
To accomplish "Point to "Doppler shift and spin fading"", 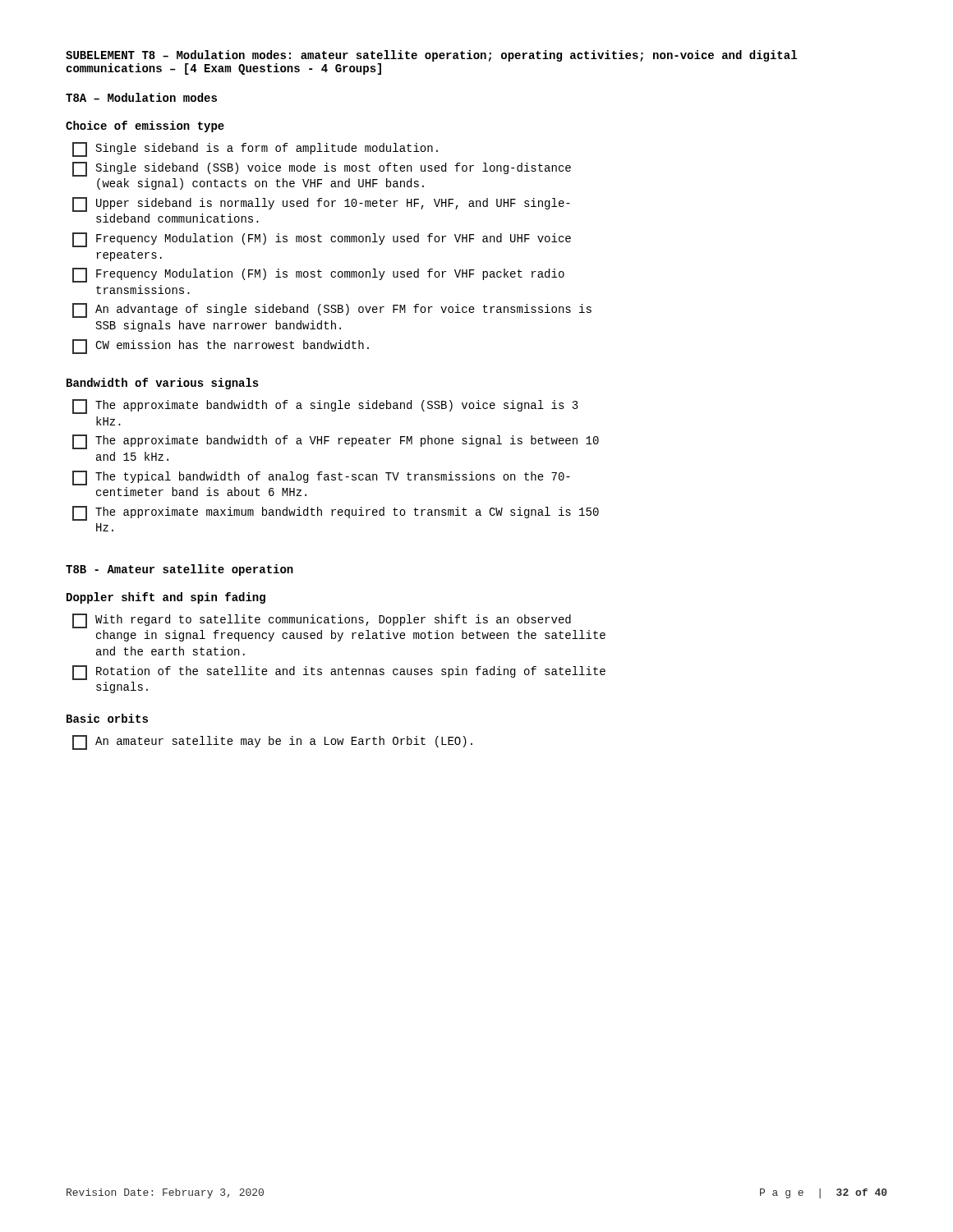I will click(x=166, y=598).
